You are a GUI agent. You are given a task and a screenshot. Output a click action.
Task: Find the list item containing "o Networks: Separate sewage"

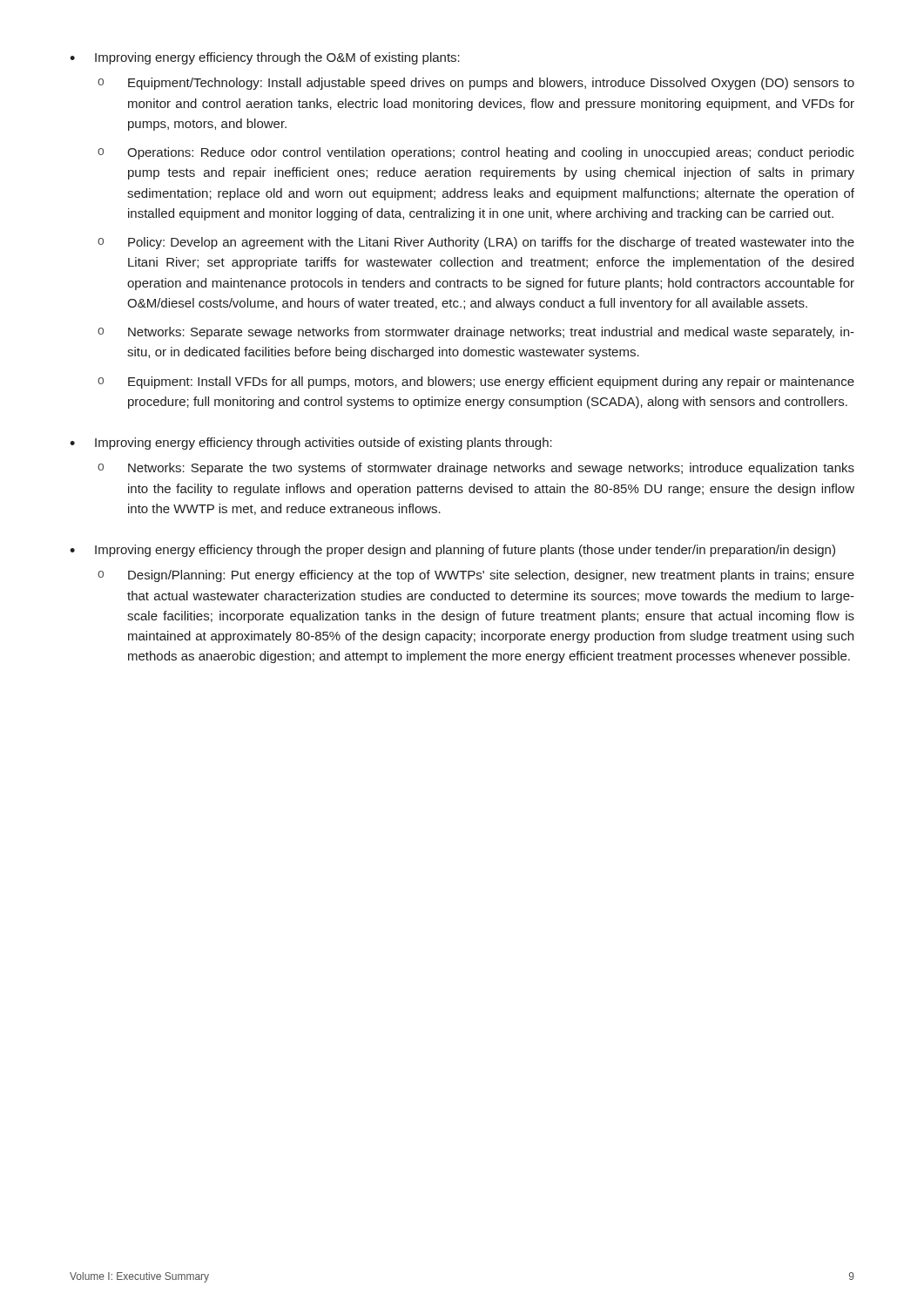pyautogui.click(x=474, y=342)
